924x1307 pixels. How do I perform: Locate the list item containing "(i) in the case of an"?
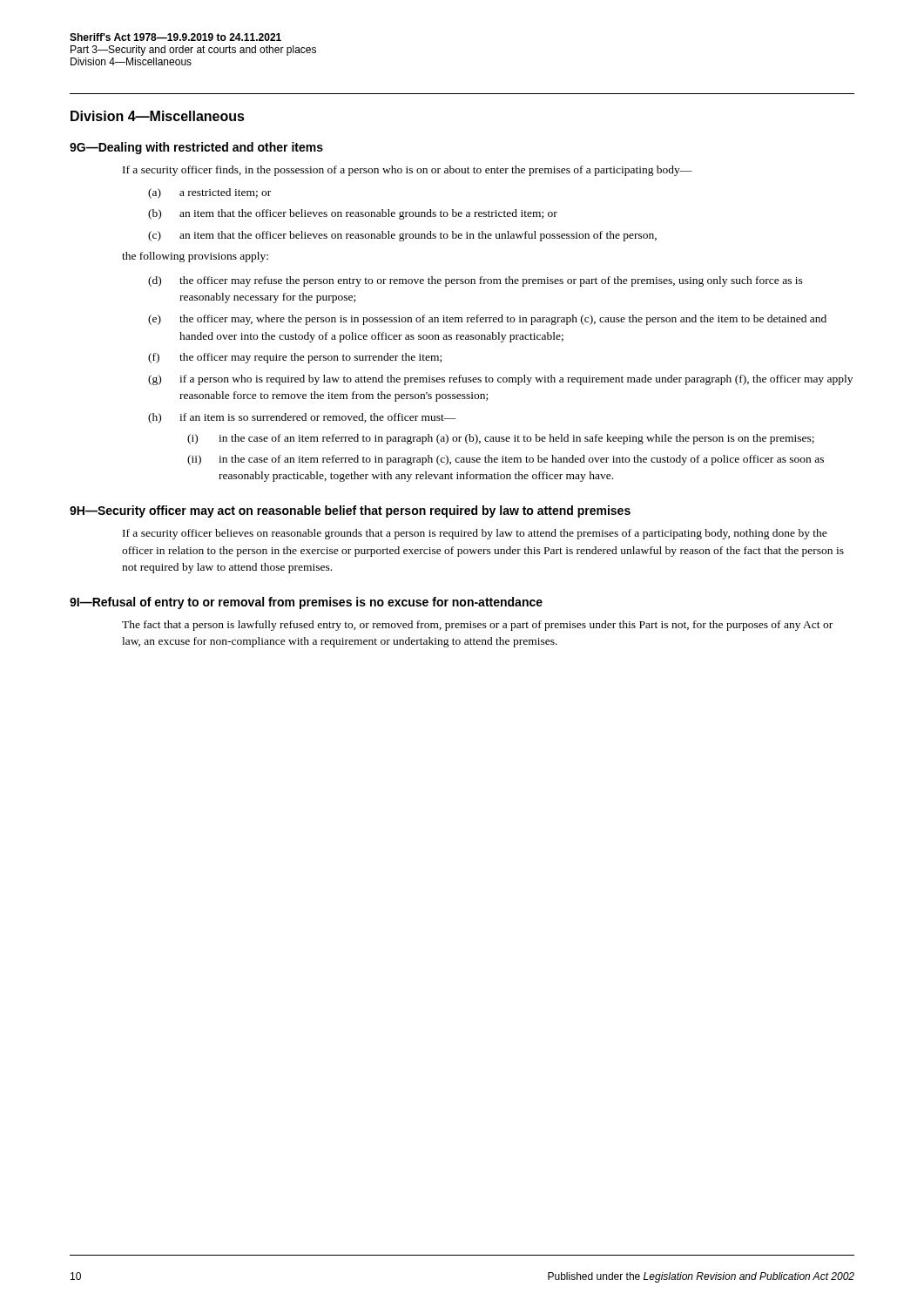pos(521,438)
